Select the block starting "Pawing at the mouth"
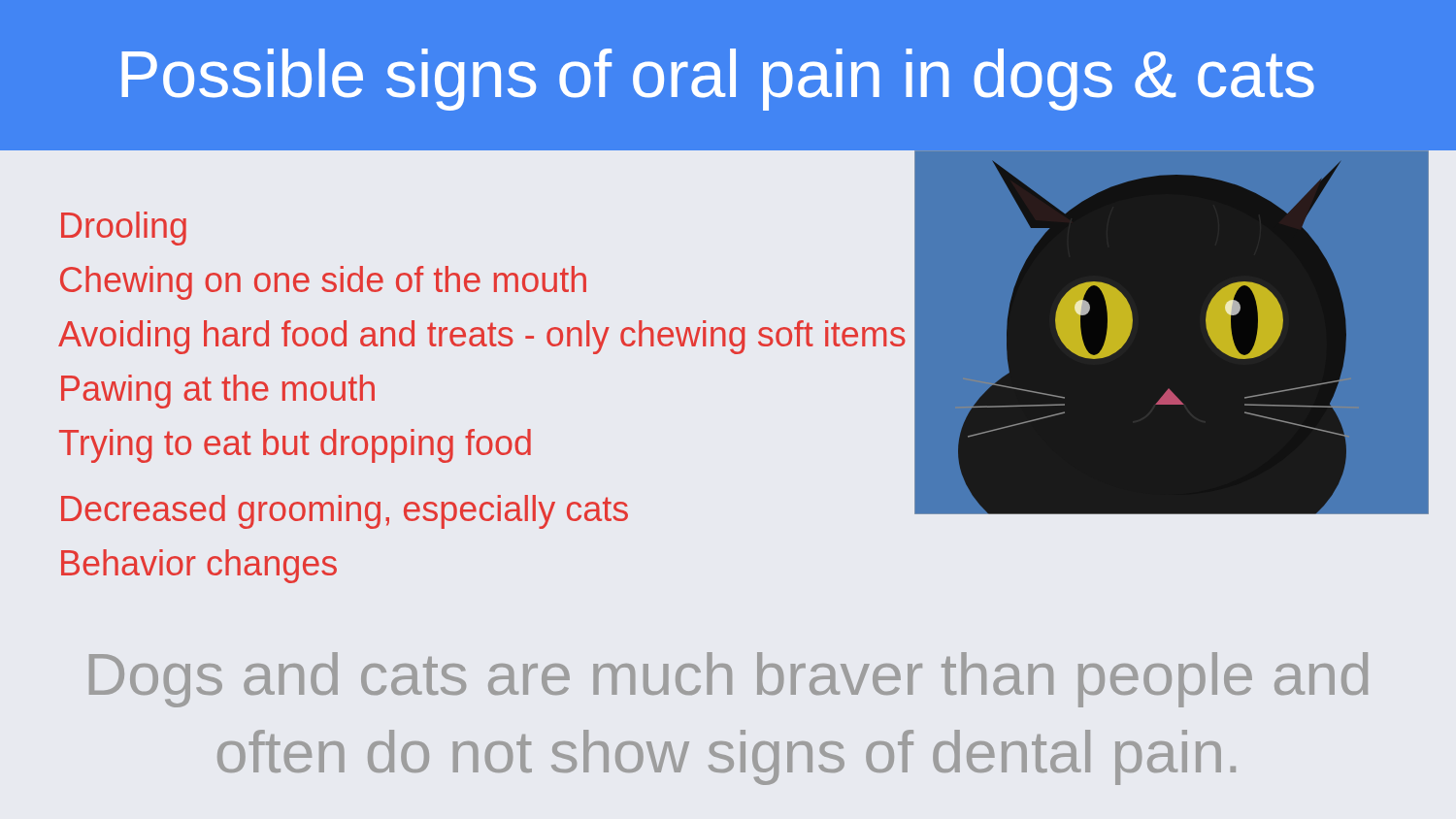1456x819 pixels. pyautogui.click(x=218, y=389)
